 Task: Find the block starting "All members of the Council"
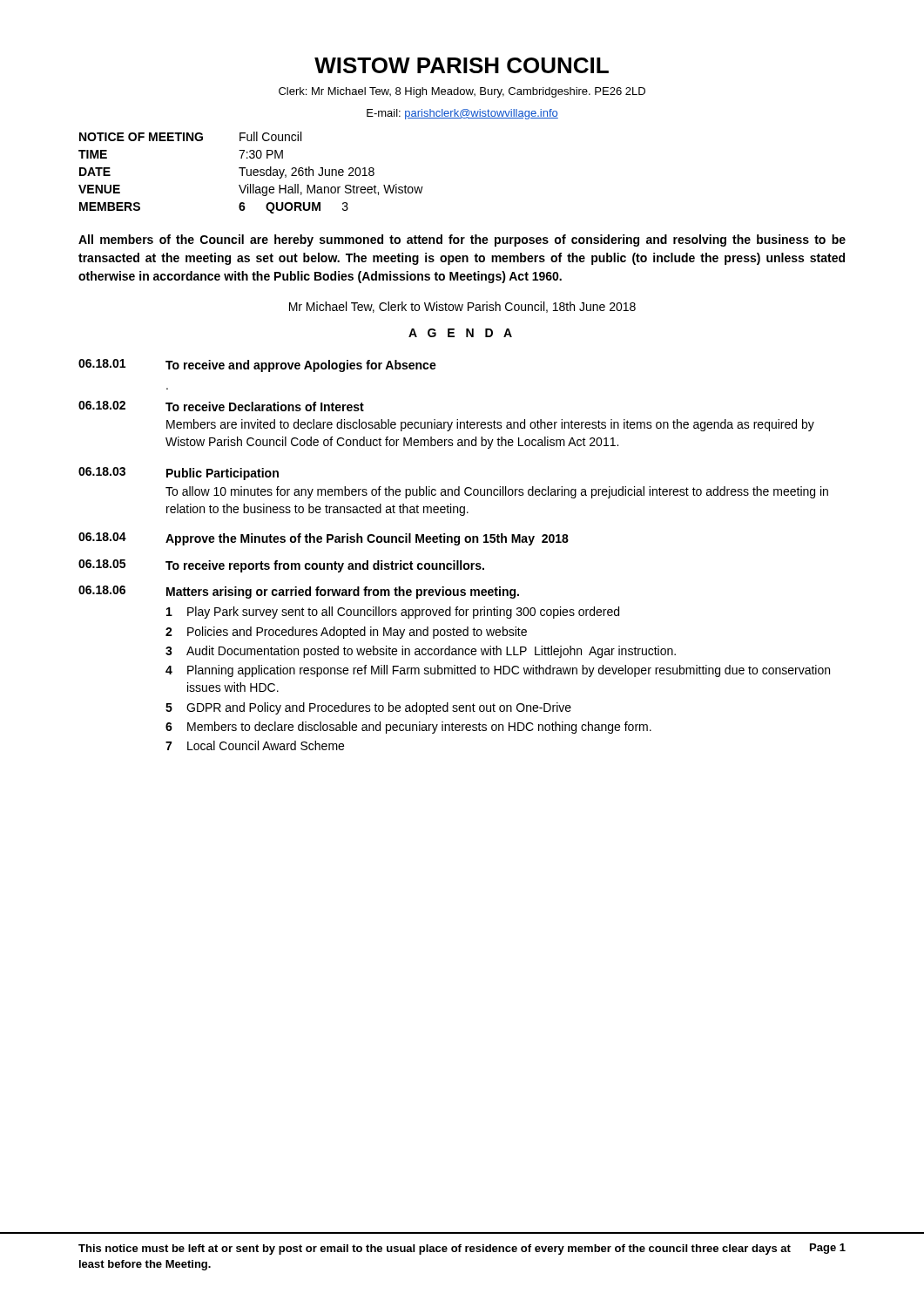[x=462, y=258]
